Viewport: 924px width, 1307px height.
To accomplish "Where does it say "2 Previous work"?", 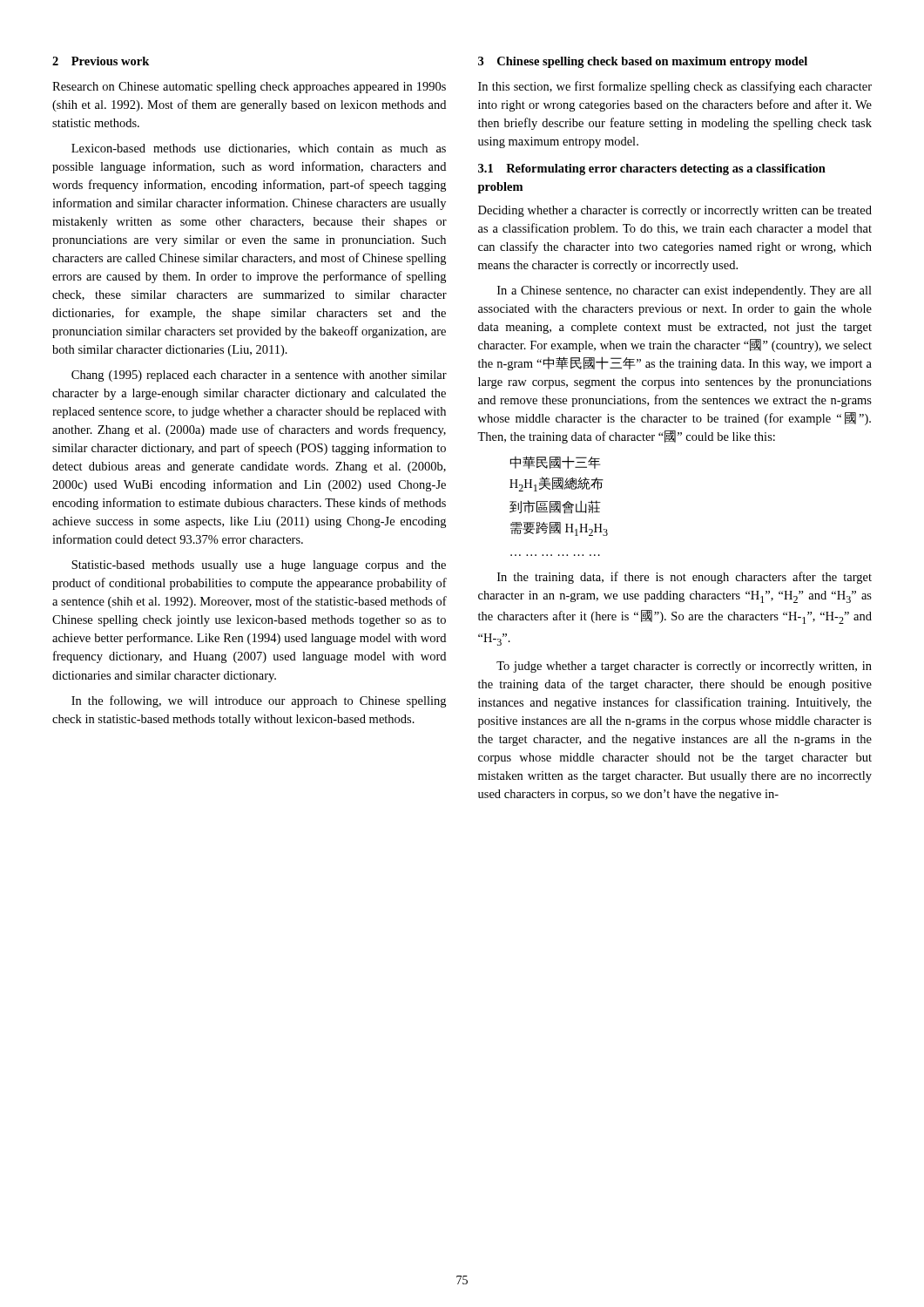I will pos(101,61).
